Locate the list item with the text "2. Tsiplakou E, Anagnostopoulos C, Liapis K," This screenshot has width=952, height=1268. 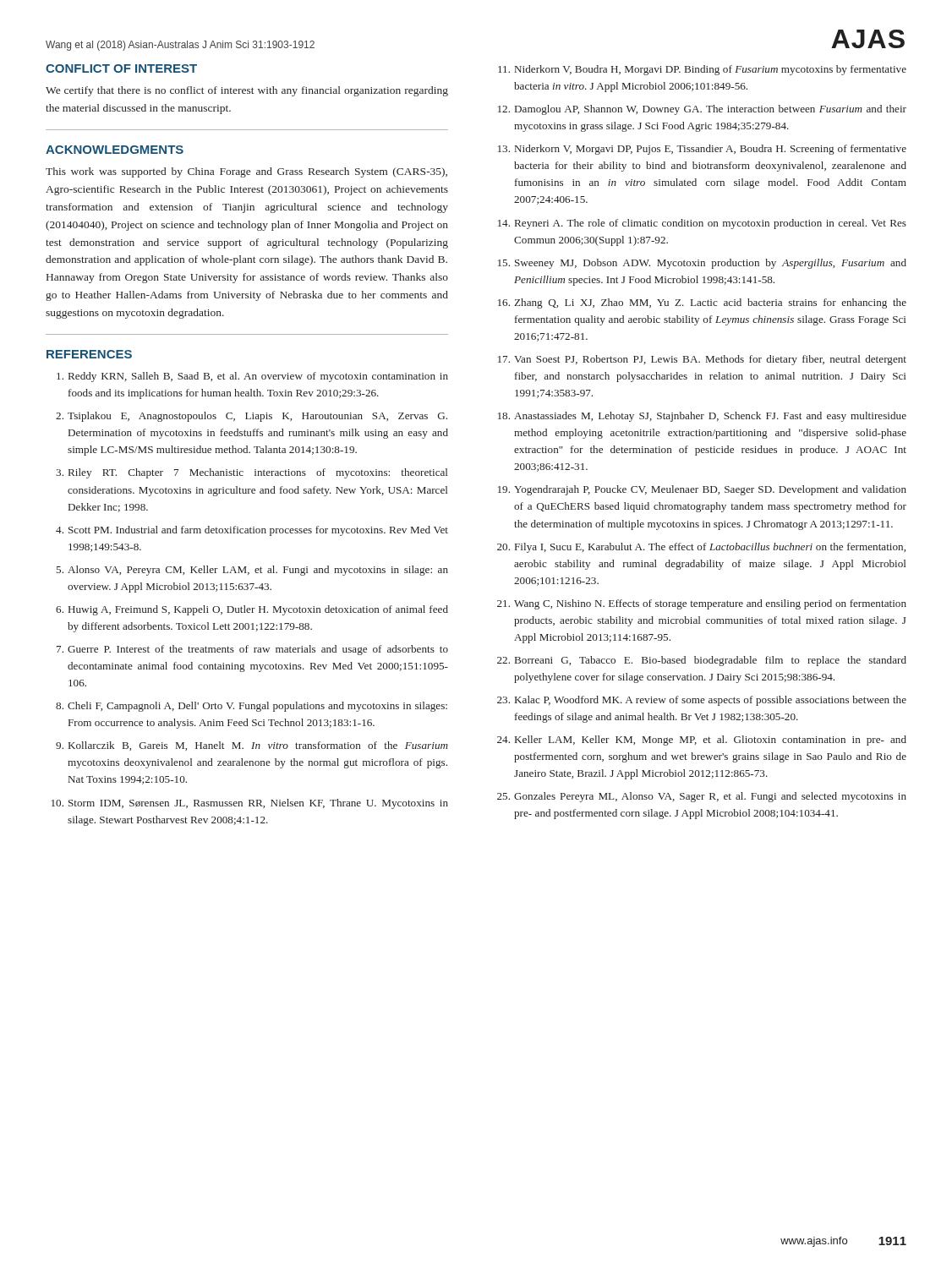[x=247, y=433]
